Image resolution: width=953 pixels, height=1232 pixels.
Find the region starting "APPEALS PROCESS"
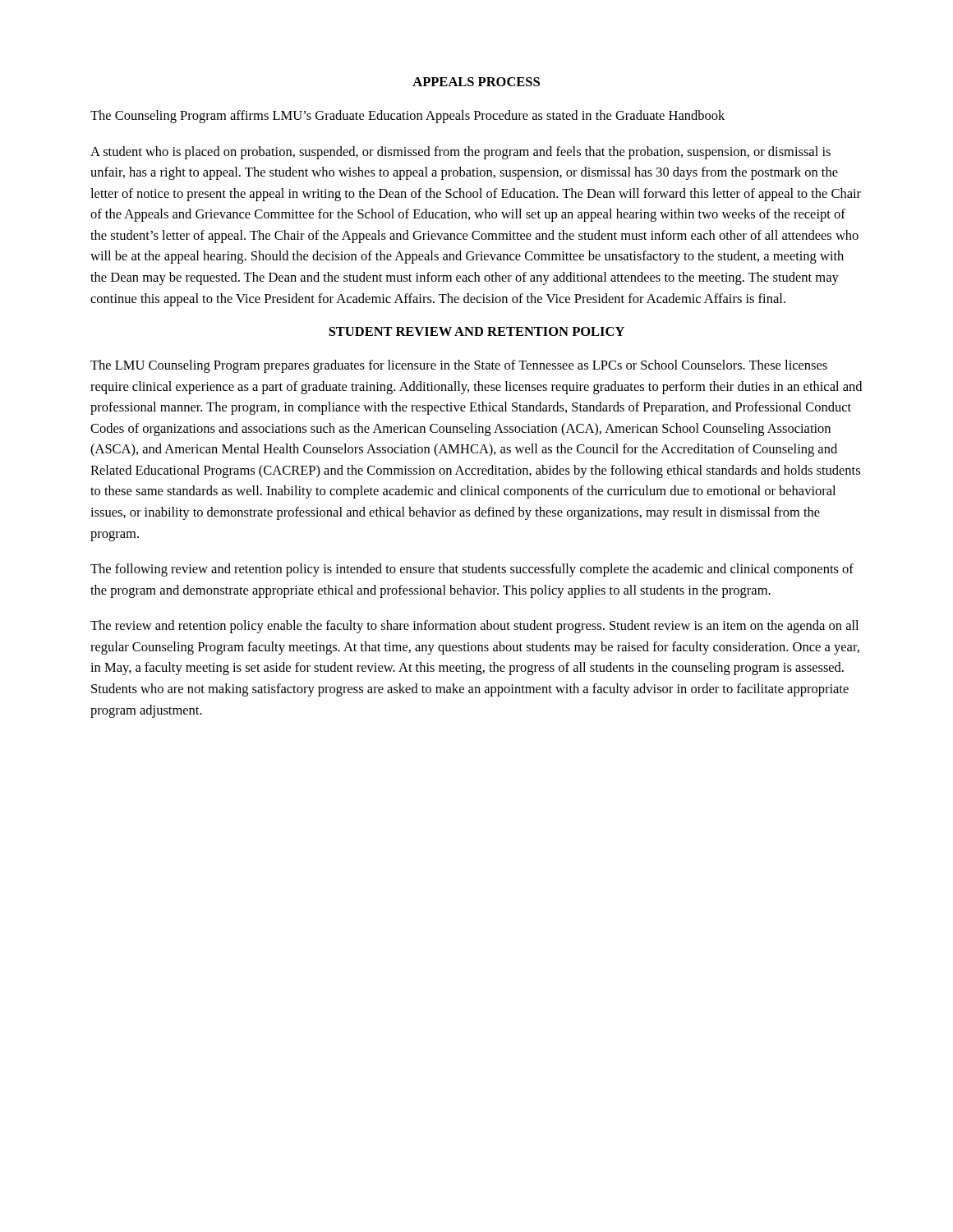(476, 82)
